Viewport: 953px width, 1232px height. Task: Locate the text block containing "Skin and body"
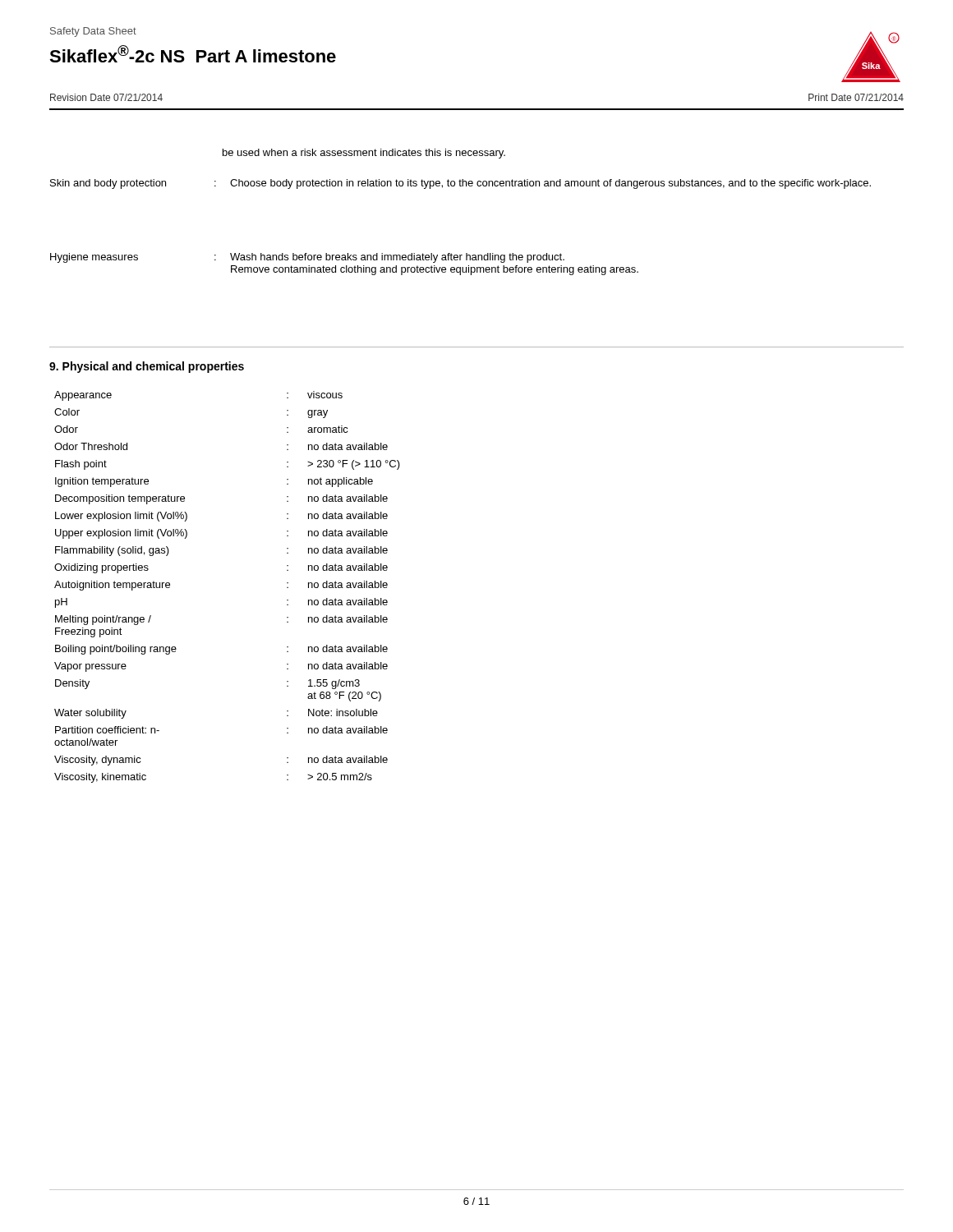coord(476,183)
